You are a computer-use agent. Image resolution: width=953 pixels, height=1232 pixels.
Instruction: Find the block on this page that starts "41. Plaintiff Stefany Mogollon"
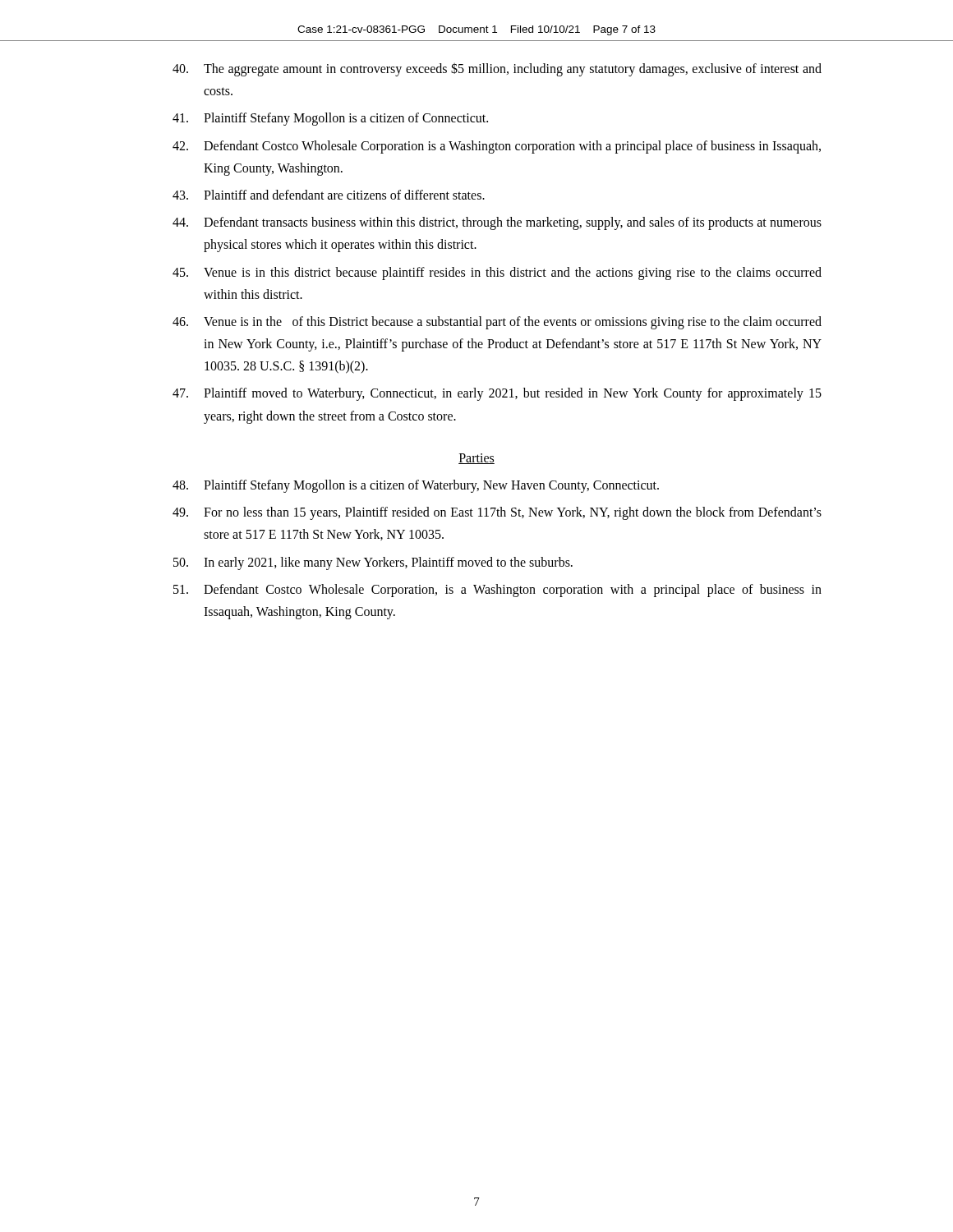pos(476,118)
